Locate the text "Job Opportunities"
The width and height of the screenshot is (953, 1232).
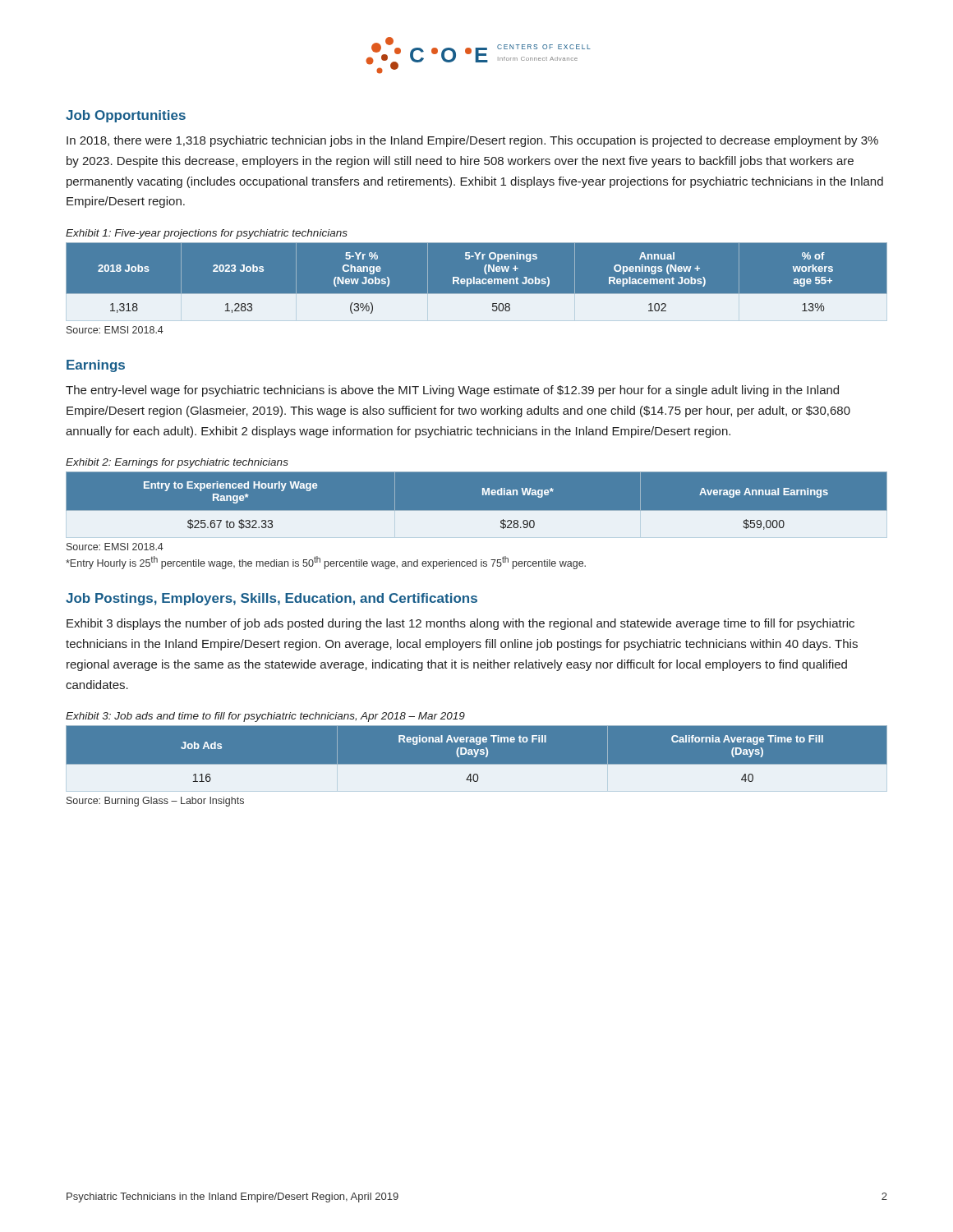tap(126, 115)
